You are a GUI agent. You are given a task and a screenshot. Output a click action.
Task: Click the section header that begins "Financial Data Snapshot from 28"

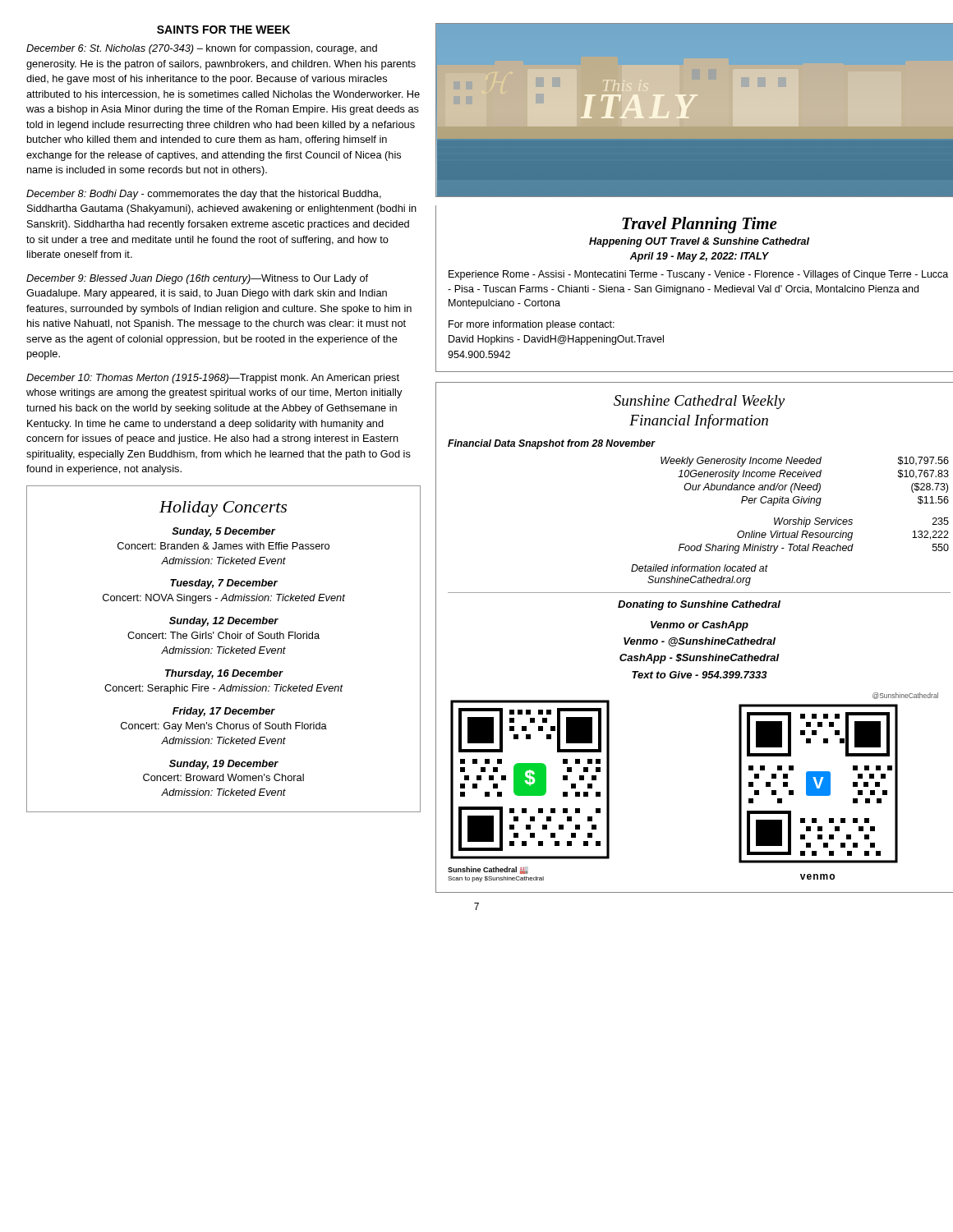coord(551,444)
